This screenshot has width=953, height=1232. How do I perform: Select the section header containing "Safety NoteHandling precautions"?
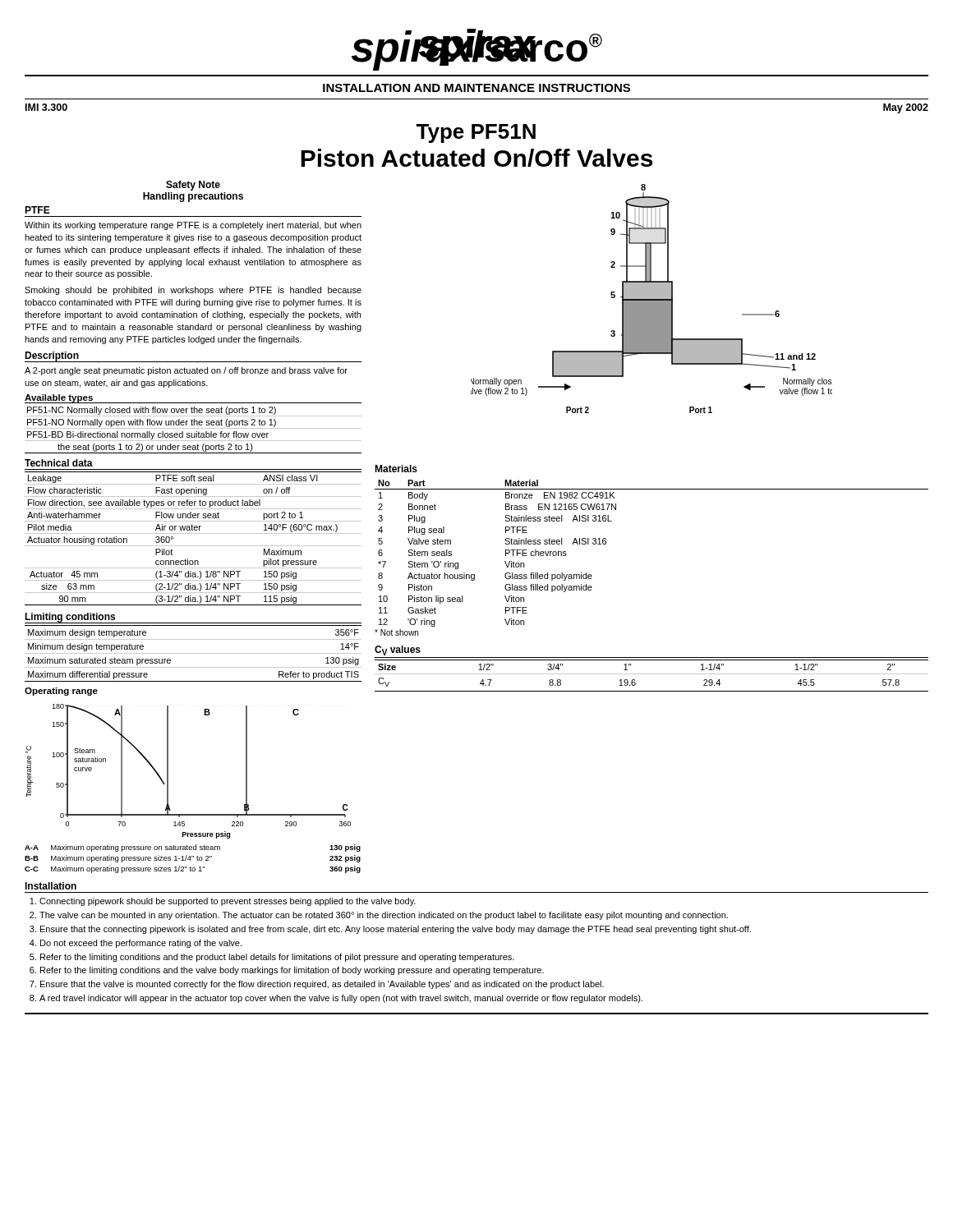[x=193, y=191]
